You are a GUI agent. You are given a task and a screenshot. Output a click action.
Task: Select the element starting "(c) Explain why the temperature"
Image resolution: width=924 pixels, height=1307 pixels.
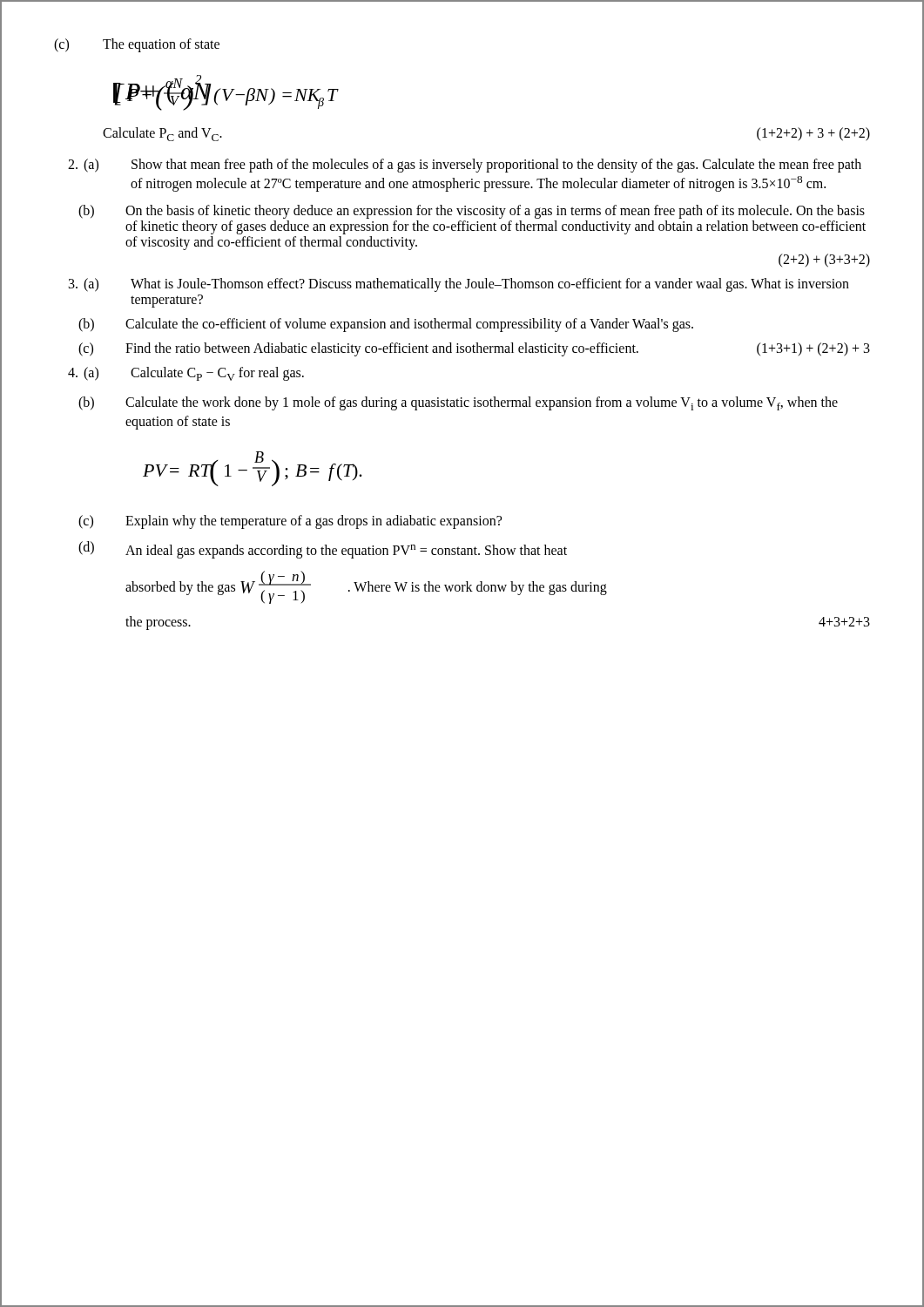click(x=462, y=521)
